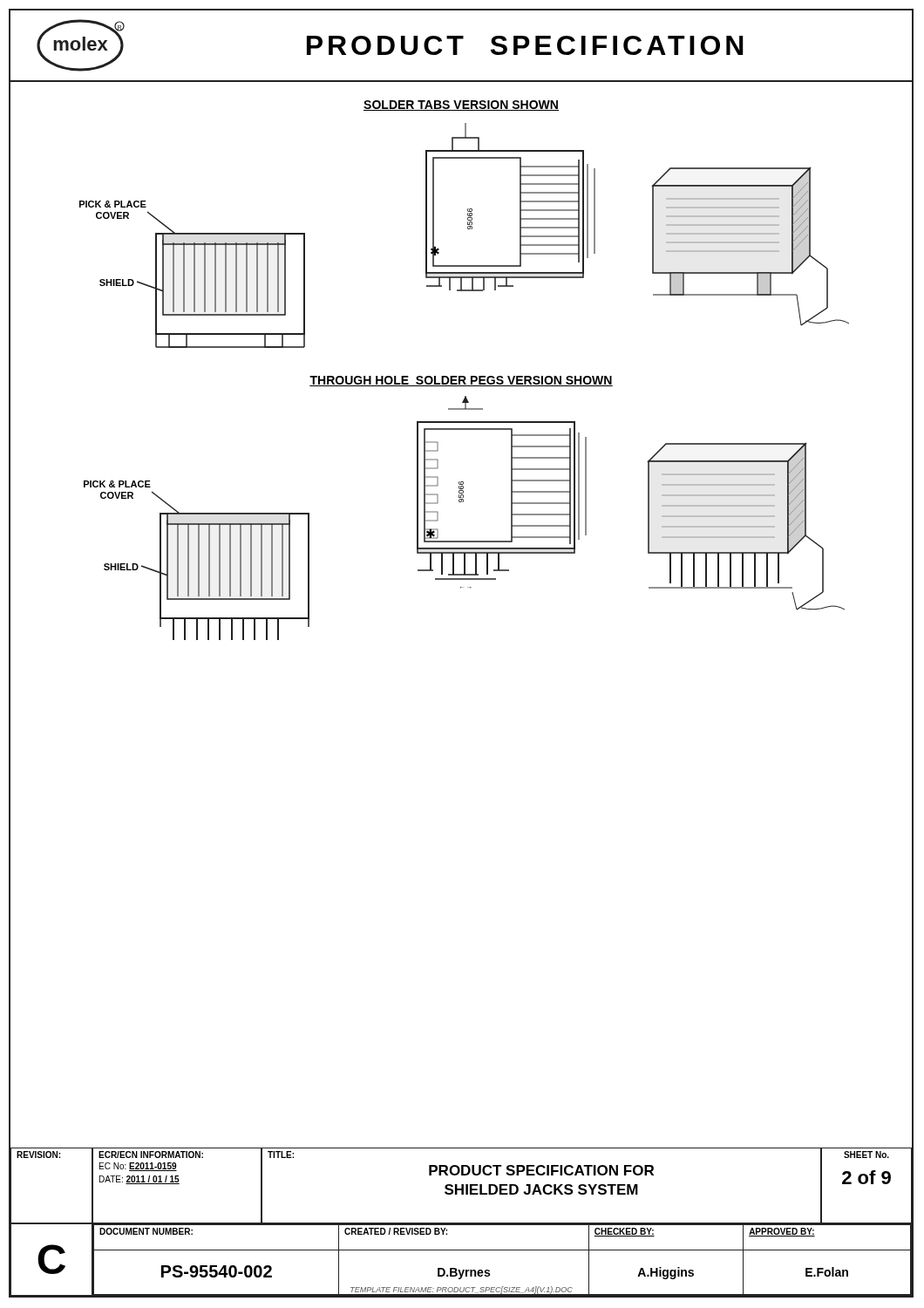Screen dimensions: 1308x924
Task: Select the title with the text "PRODUCT SPECIFICATION"
Action: [x=526, y=45]
